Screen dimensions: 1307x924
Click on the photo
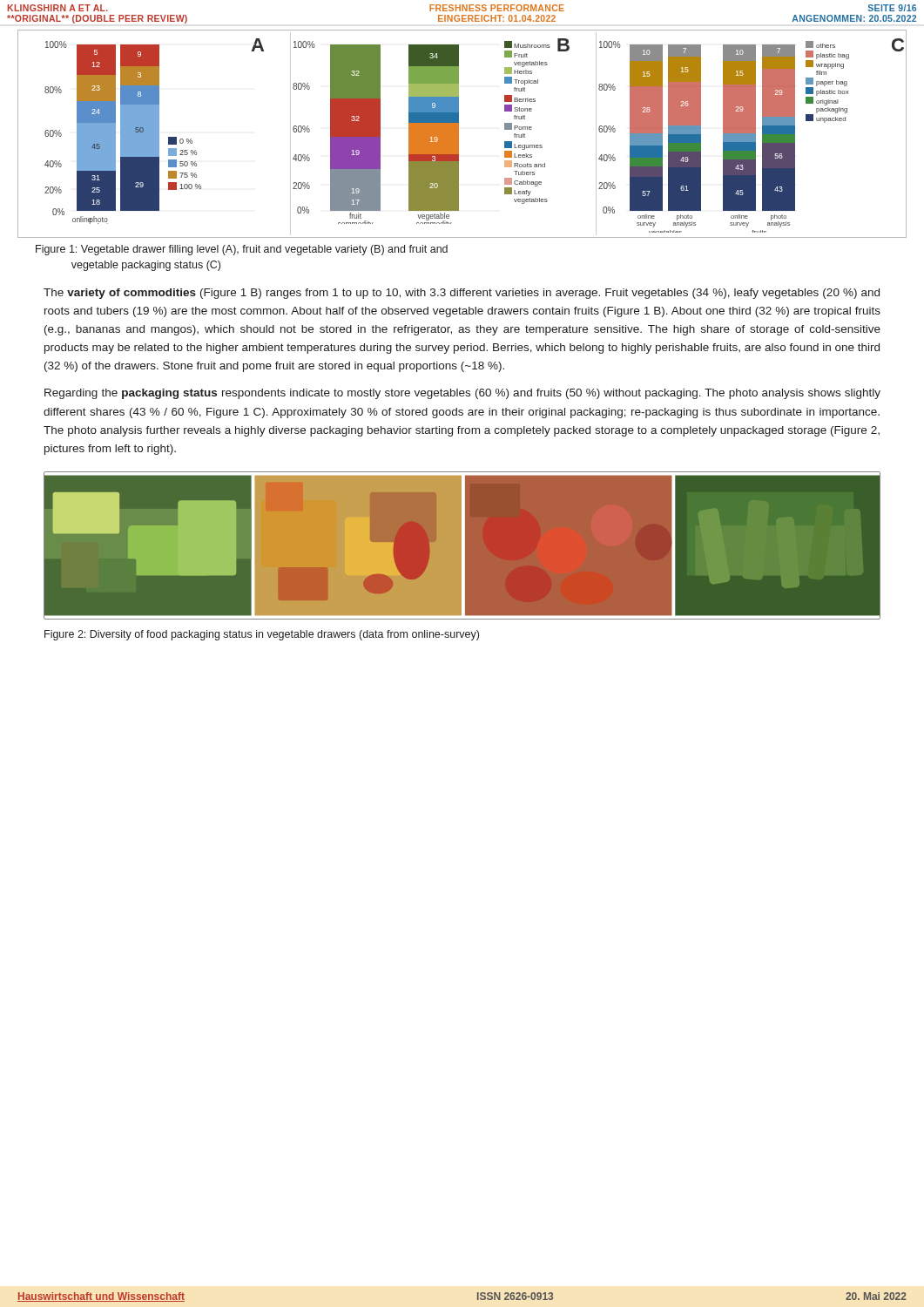coord(462,545)
